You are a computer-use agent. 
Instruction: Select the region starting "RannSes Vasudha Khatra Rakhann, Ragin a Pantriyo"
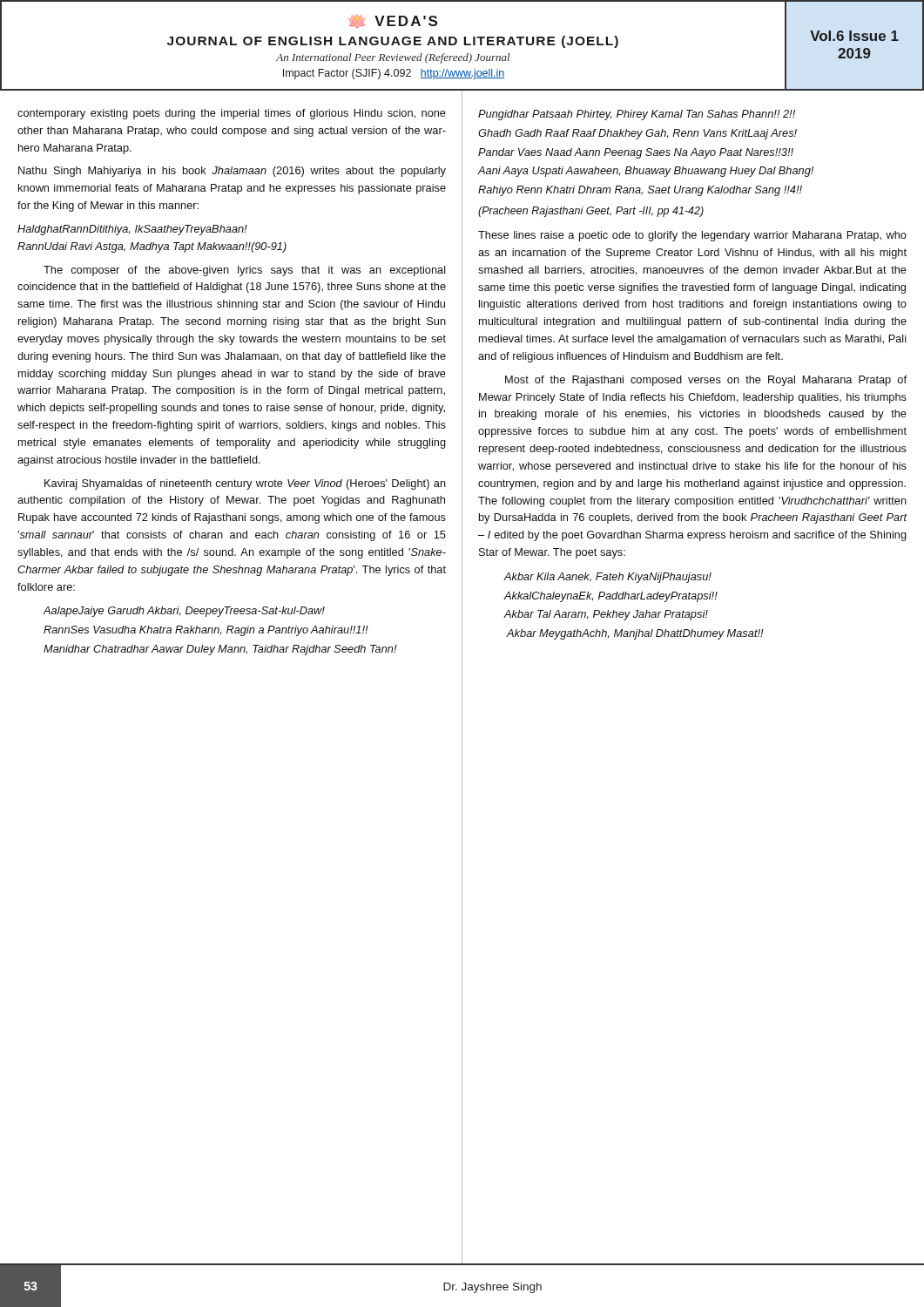tap(206, 630)
